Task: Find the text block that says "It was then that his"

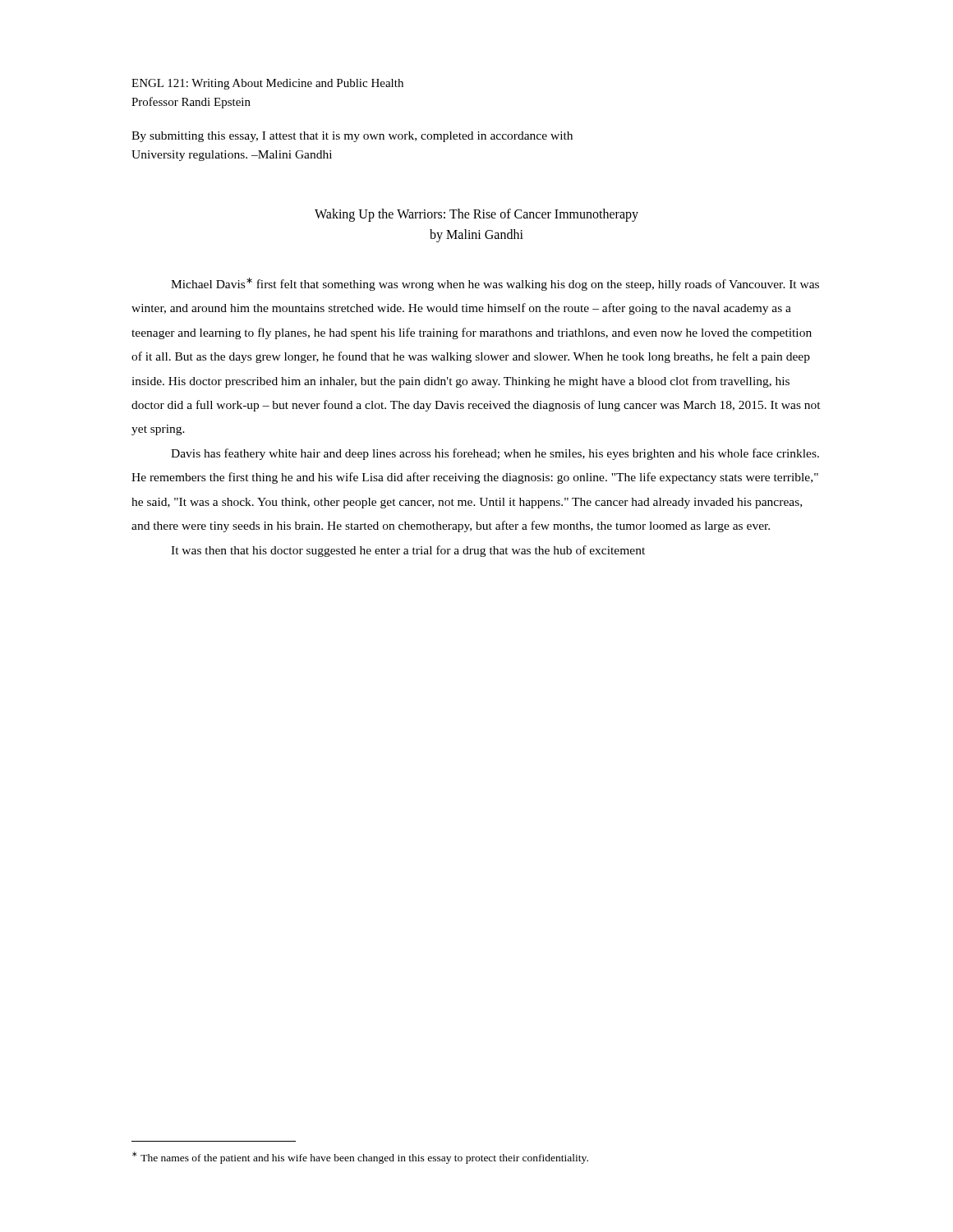Action: (x=476, y=550)
